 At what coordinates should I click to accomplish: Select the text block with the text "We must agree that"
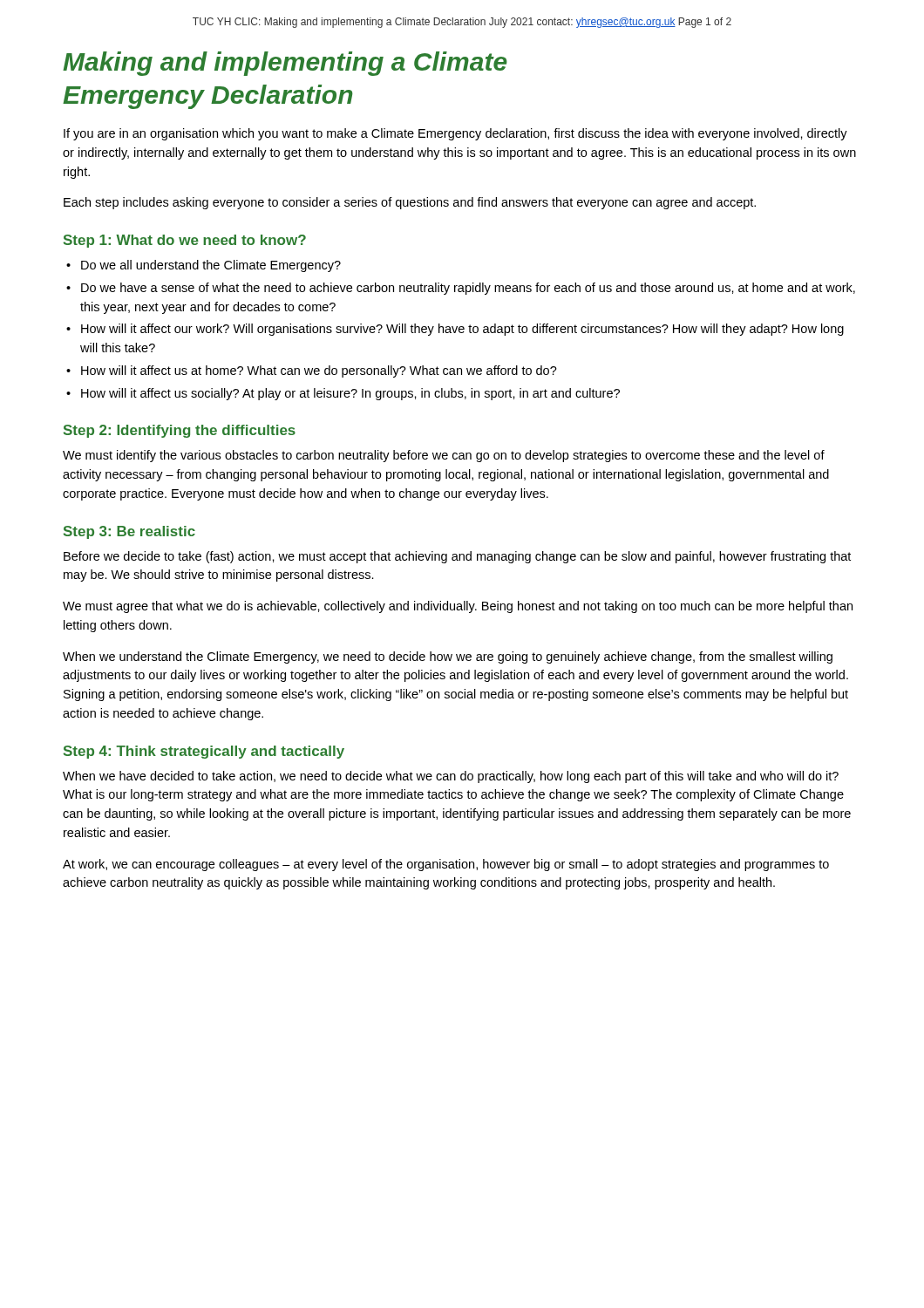(x=458, y=616)
